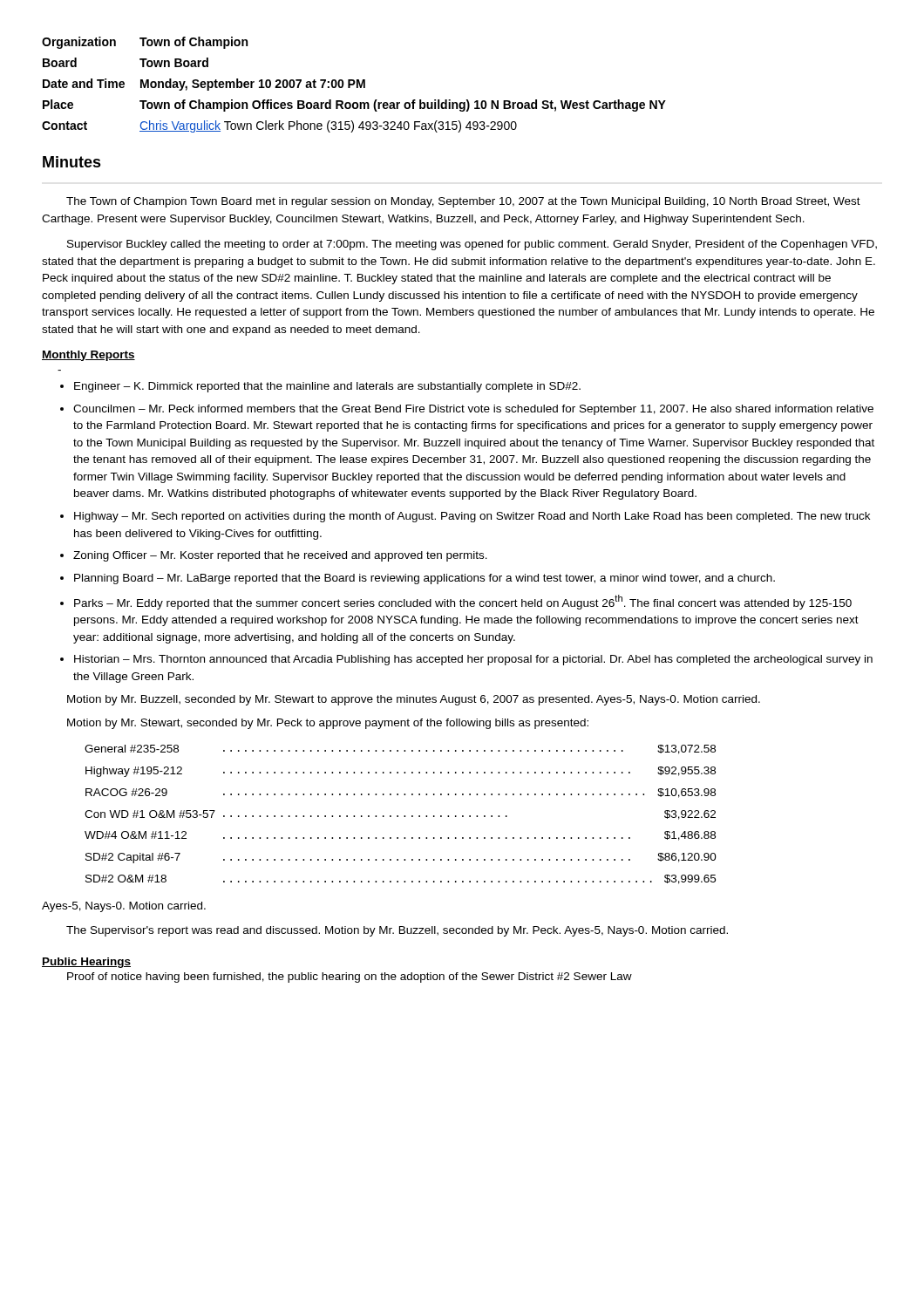Click on the passage starting "Engineer – K."
This screenshot has height=1308, width=924.
click(478, 386)
